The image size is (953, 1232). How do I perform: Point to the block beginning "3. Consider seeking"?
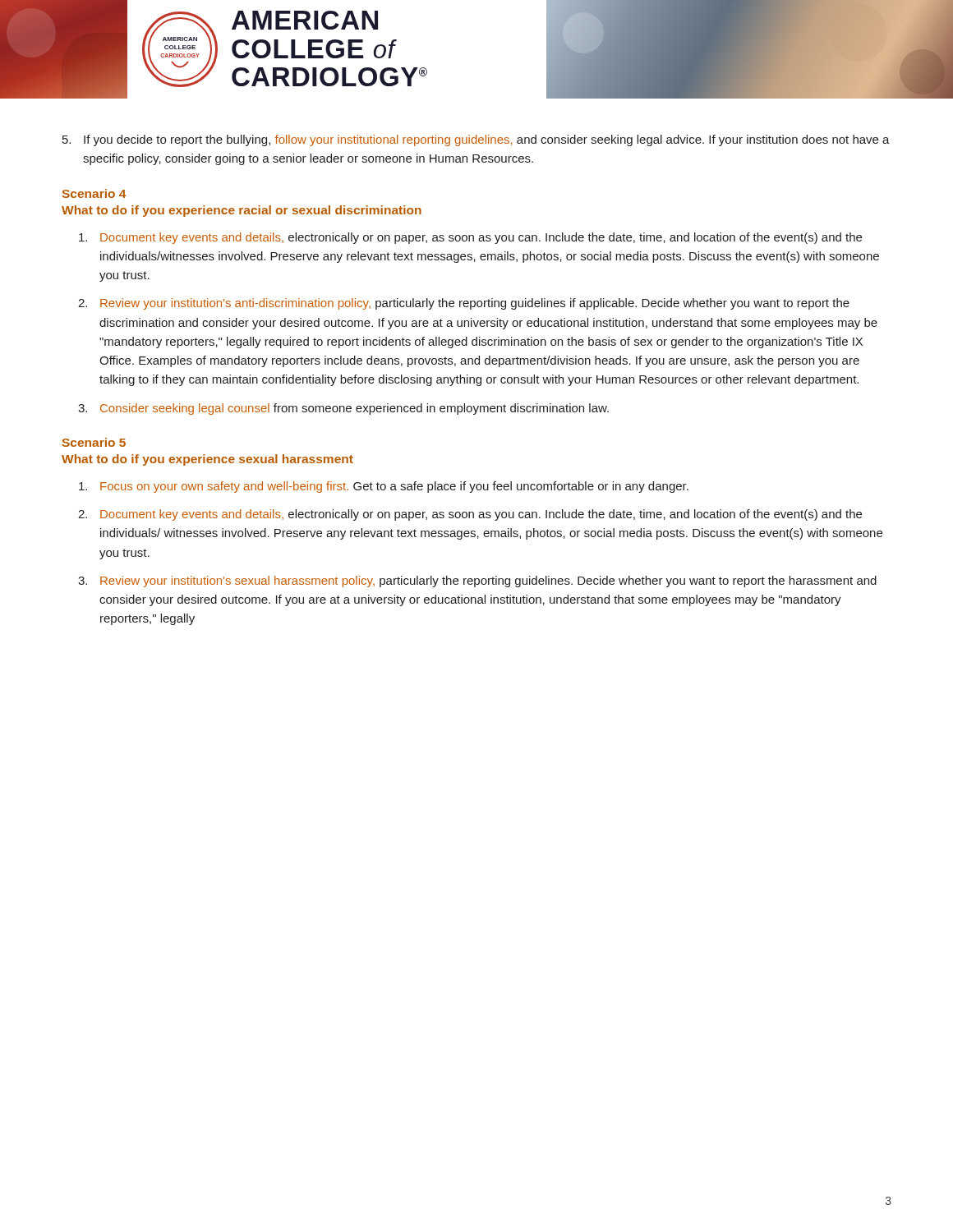tap(344, 407)
